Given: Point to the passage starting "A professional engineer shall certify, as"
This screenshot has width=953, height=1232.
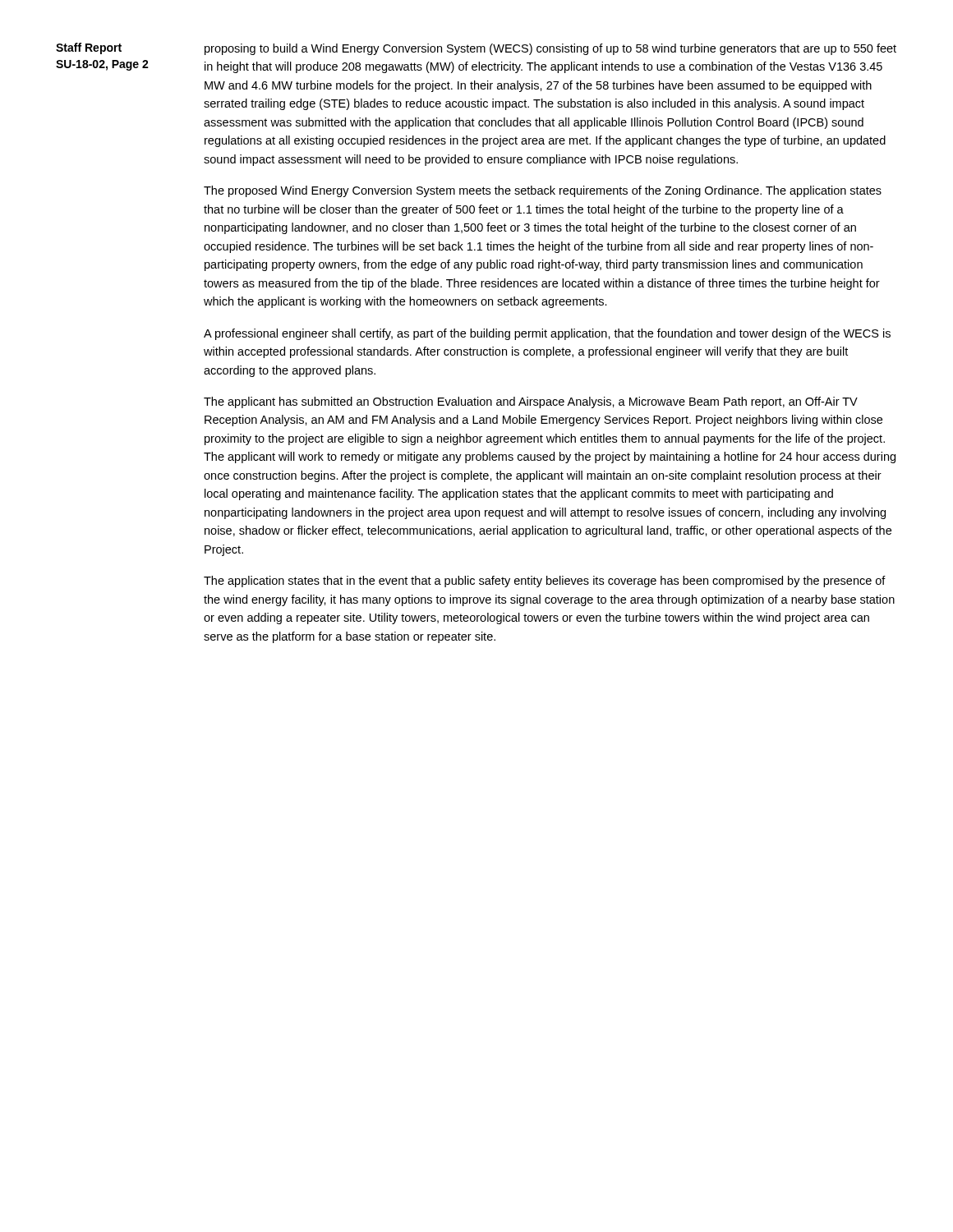Looking at the screenshot, I should tap(547, 352).
